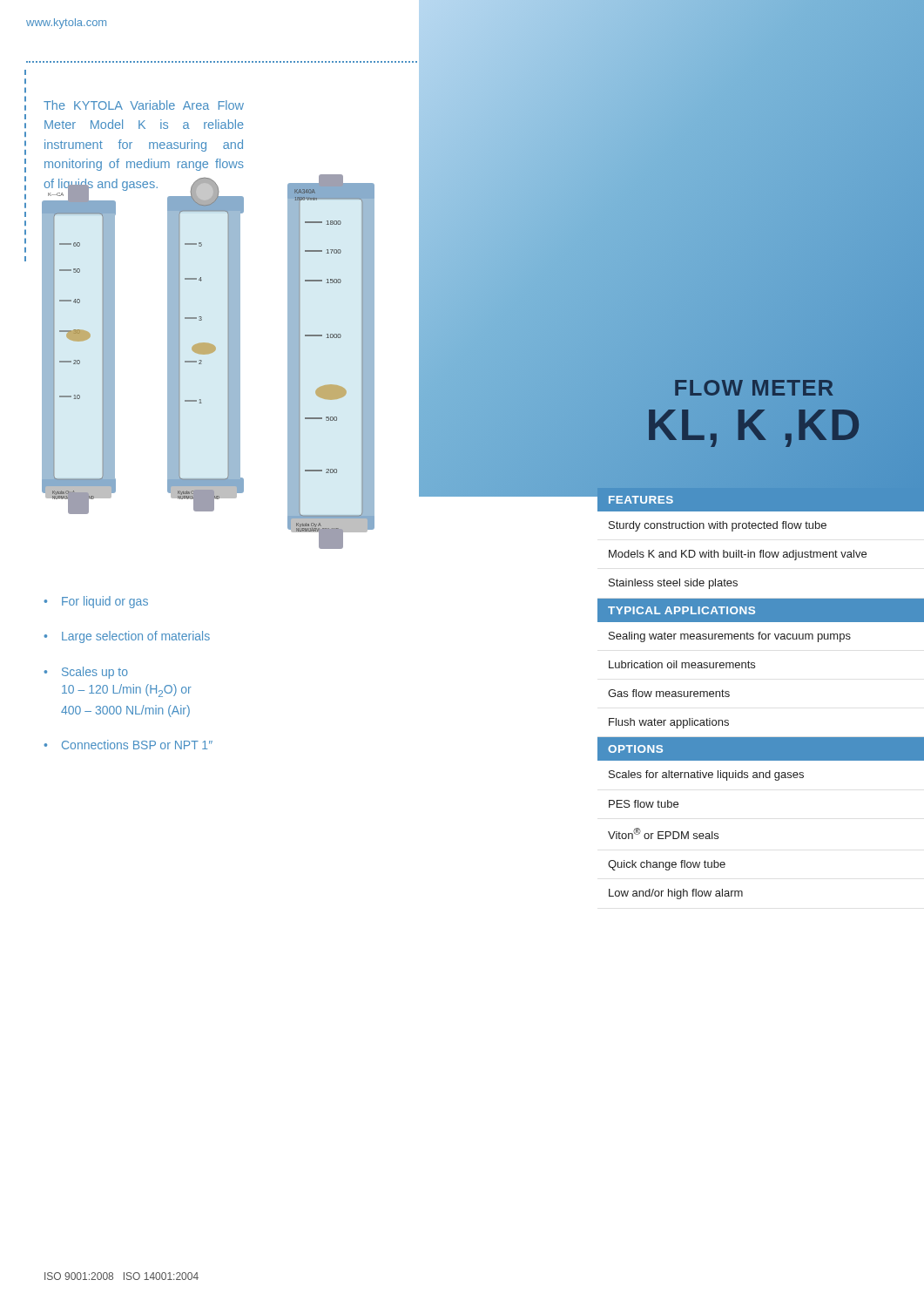Screen dimensions: 1307x924
Task: Point to "Sturdy construction with protected flow tube"
Action: (x=717, y=525)
